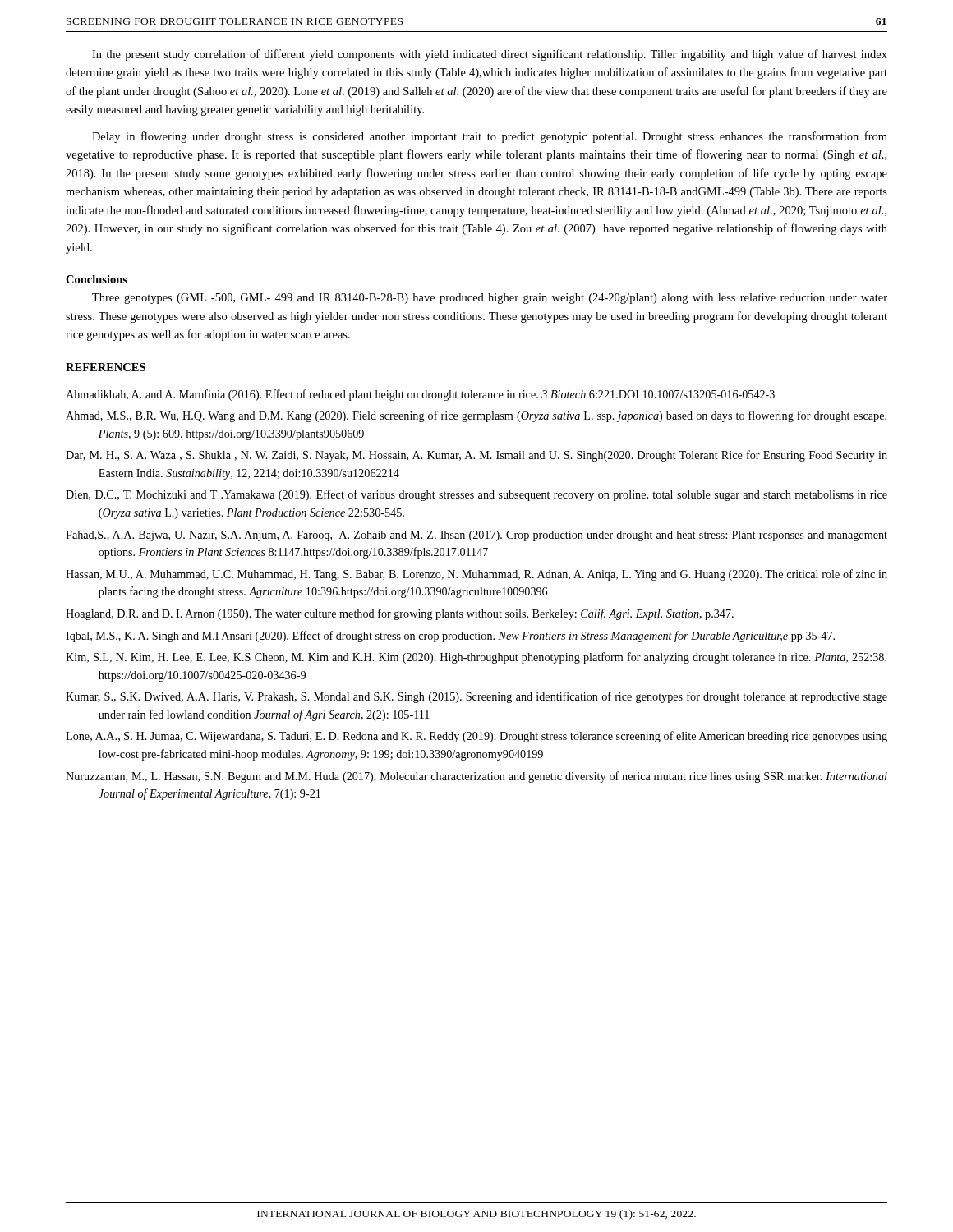Find the passage starting "Nuruzzaman, M., L. Hassan, S.N."
This screenshot has height=1232, width=953.
tap(476, 785)
